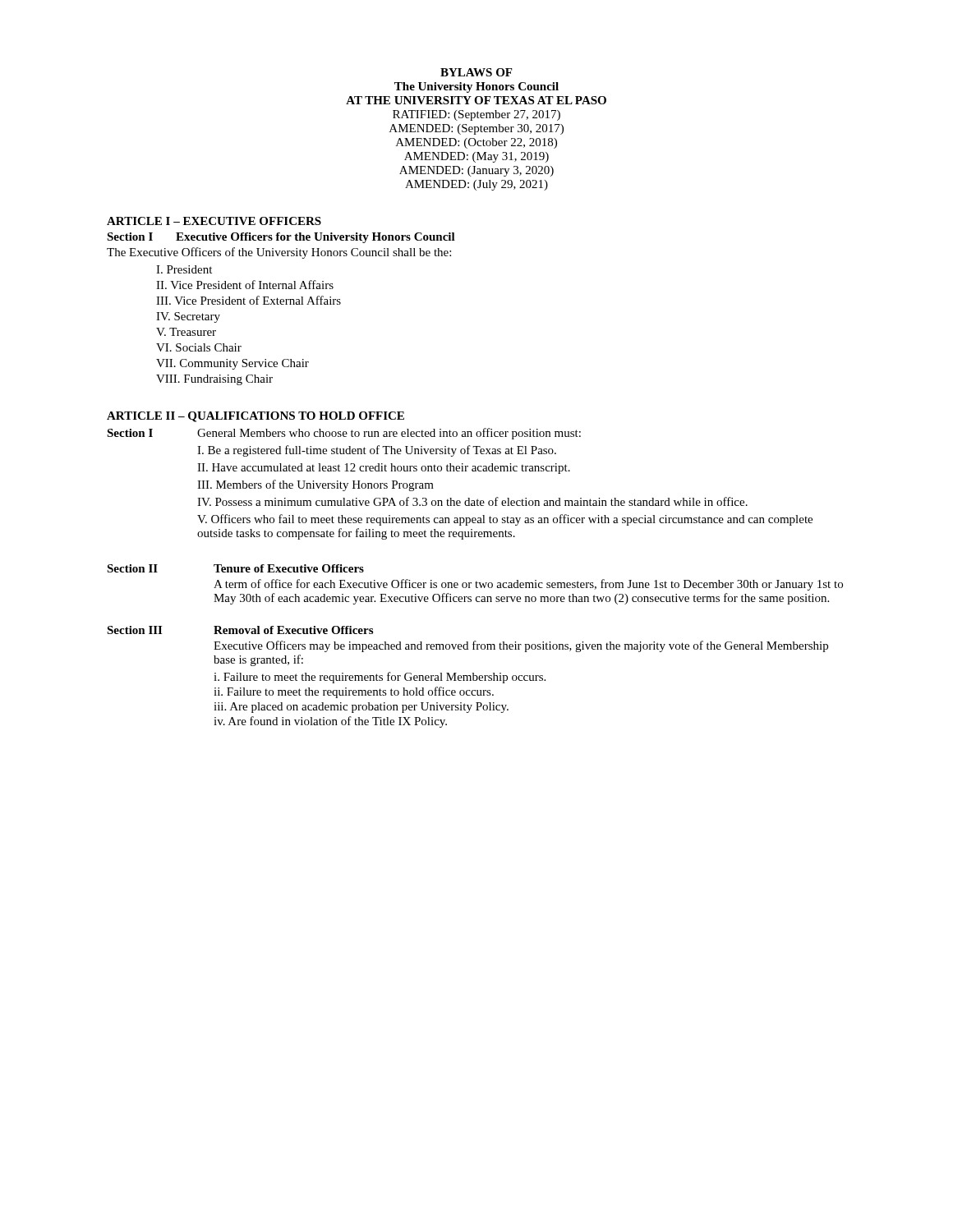The height and width of the screenshot is (1232, 953).
Task: Locate the list item that says "VIII. Fundraising Chair"
Action: point(214,380)
